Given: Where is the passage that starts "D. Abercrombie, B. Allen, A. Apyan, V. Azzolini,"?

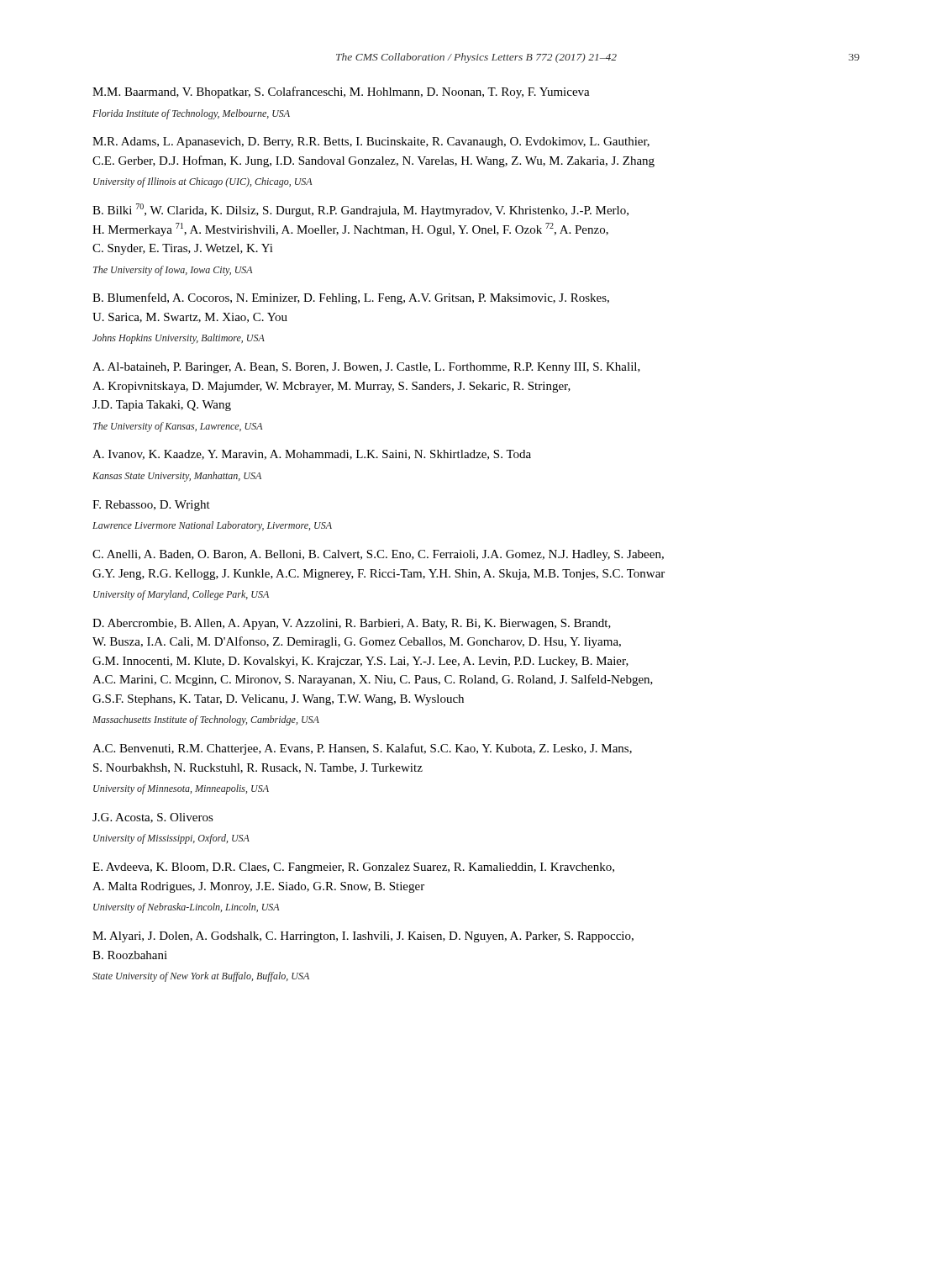Looking at the screenshot, I should [476, 661].
